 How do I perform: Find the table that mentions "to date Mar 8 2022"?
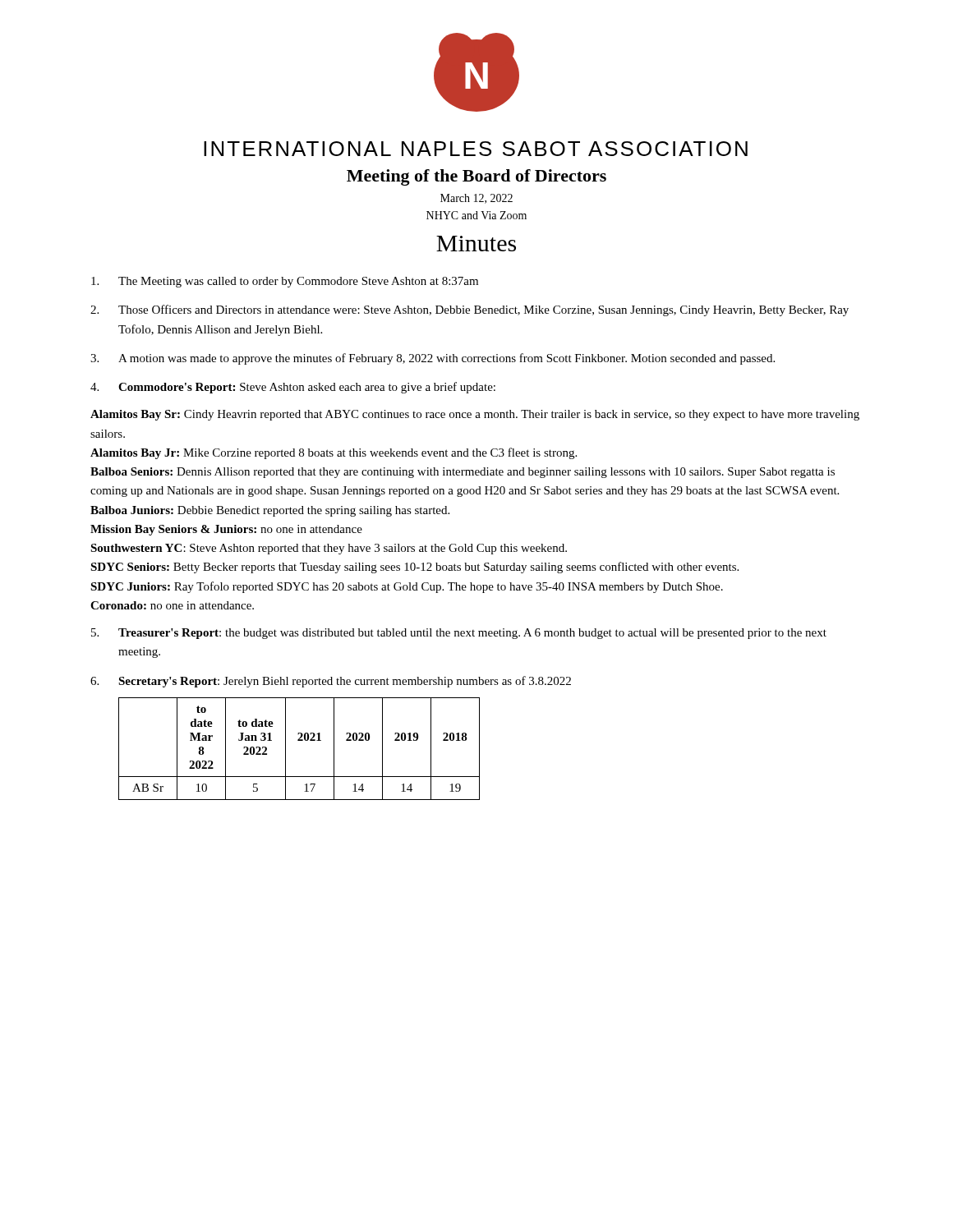(x=490, y=748)
